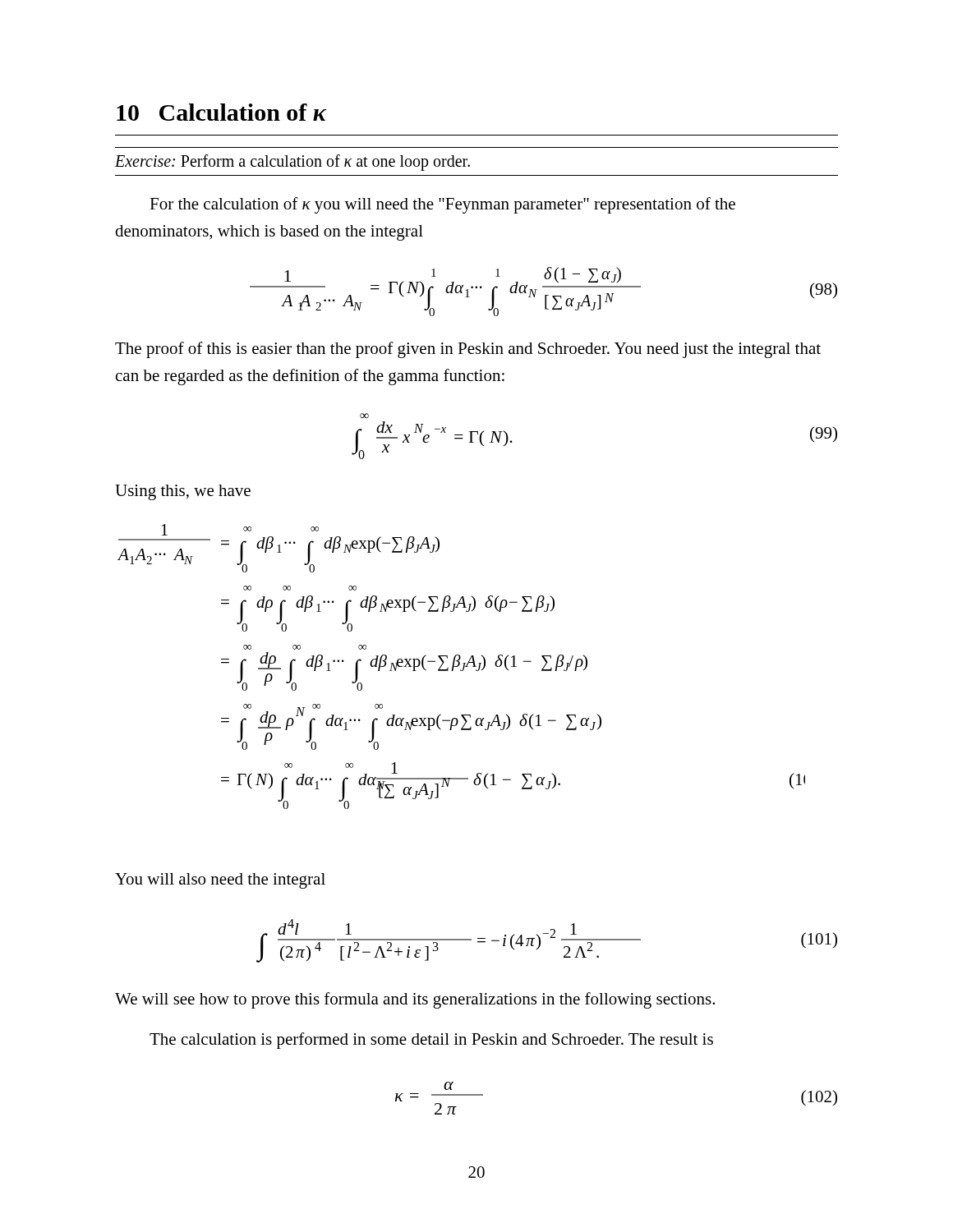Locate the text block that reads "Exercise: Perform a calculation of κ at"
Screen dimensions: 1232x953
click(x=293, y=161)
